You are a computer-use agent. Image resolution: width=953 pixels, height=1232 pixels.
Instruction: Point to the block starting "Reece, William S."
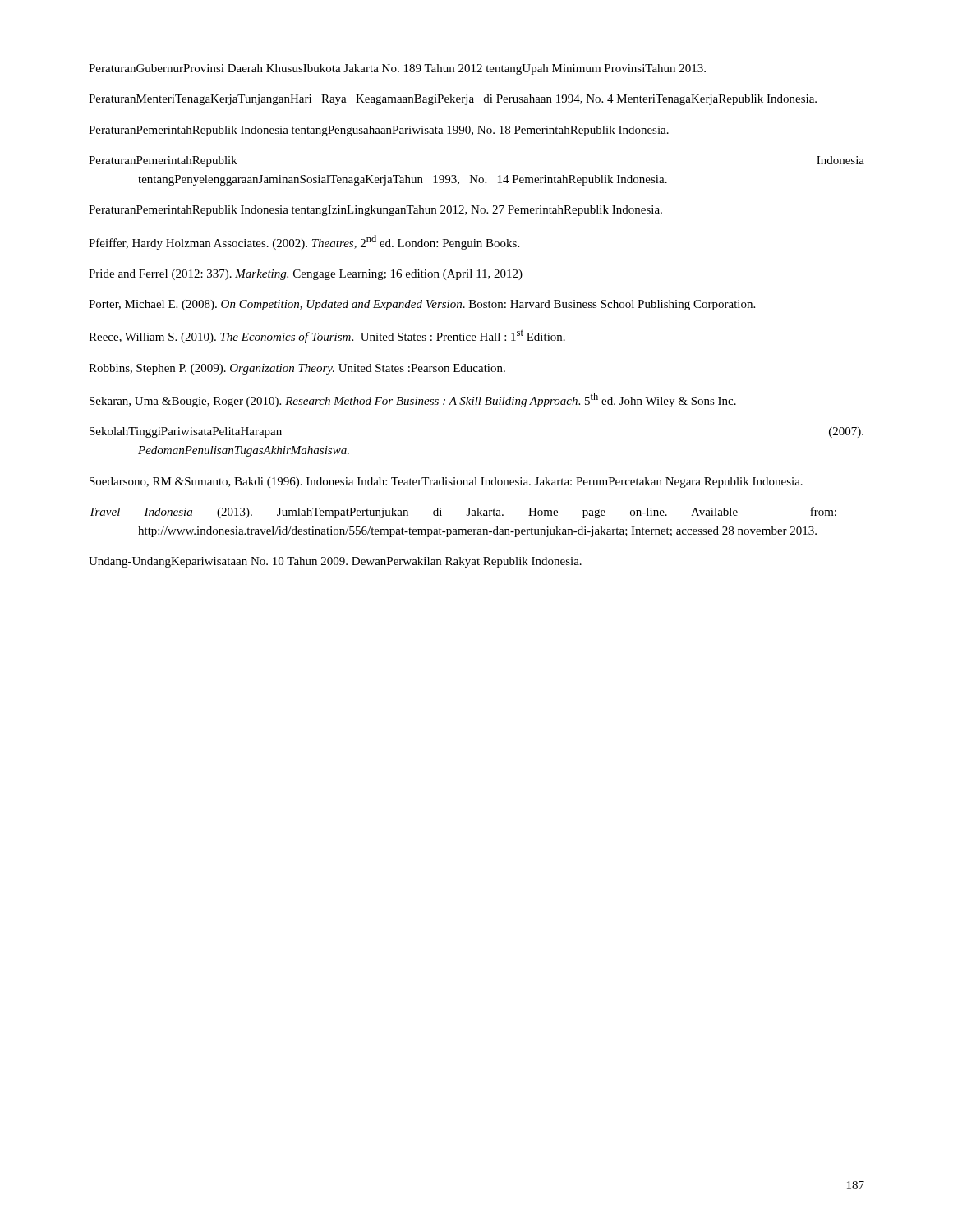point(327,335)
